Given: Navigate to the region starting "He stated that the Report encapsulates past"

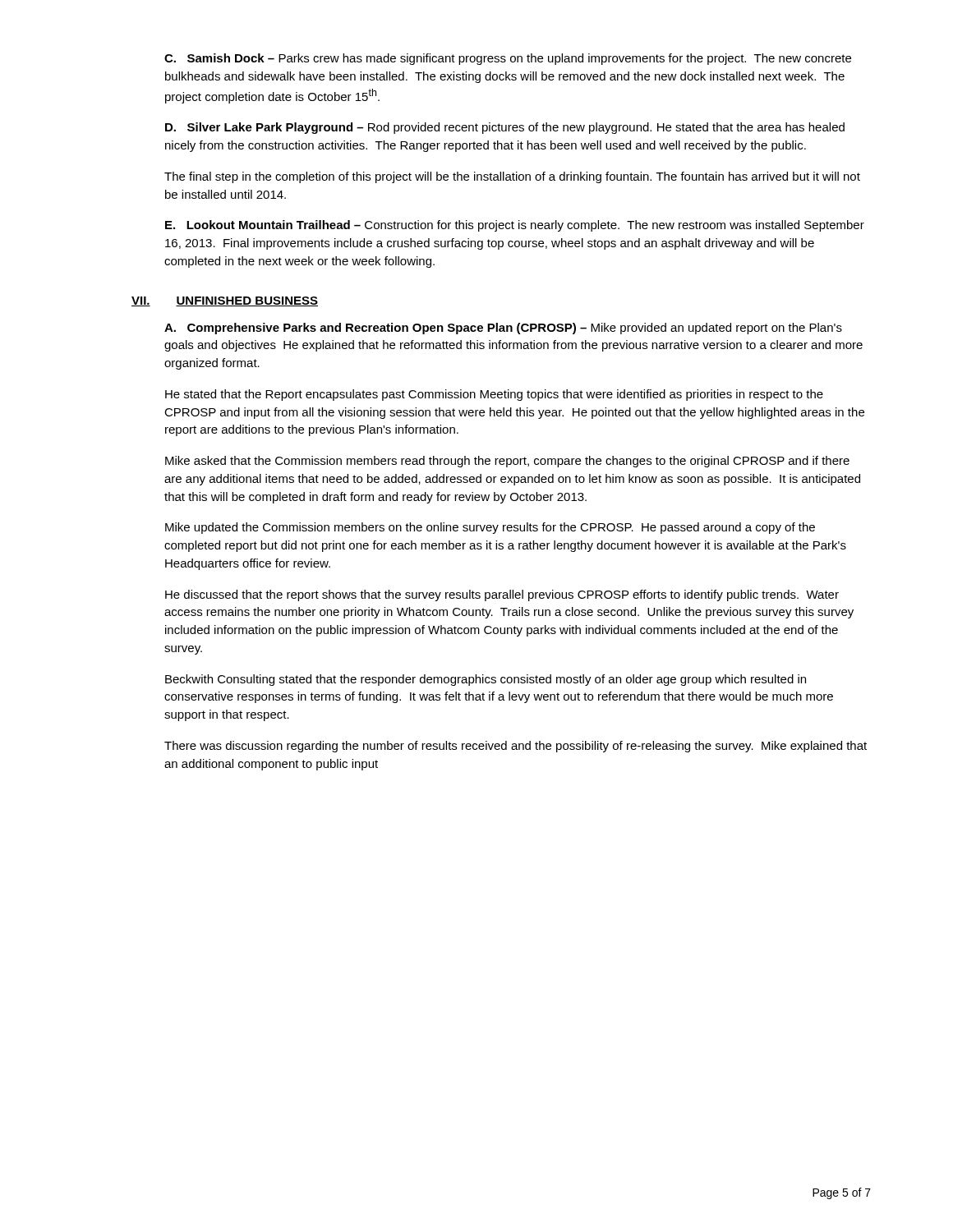Looking at the screenshot, I should point(515,411).
